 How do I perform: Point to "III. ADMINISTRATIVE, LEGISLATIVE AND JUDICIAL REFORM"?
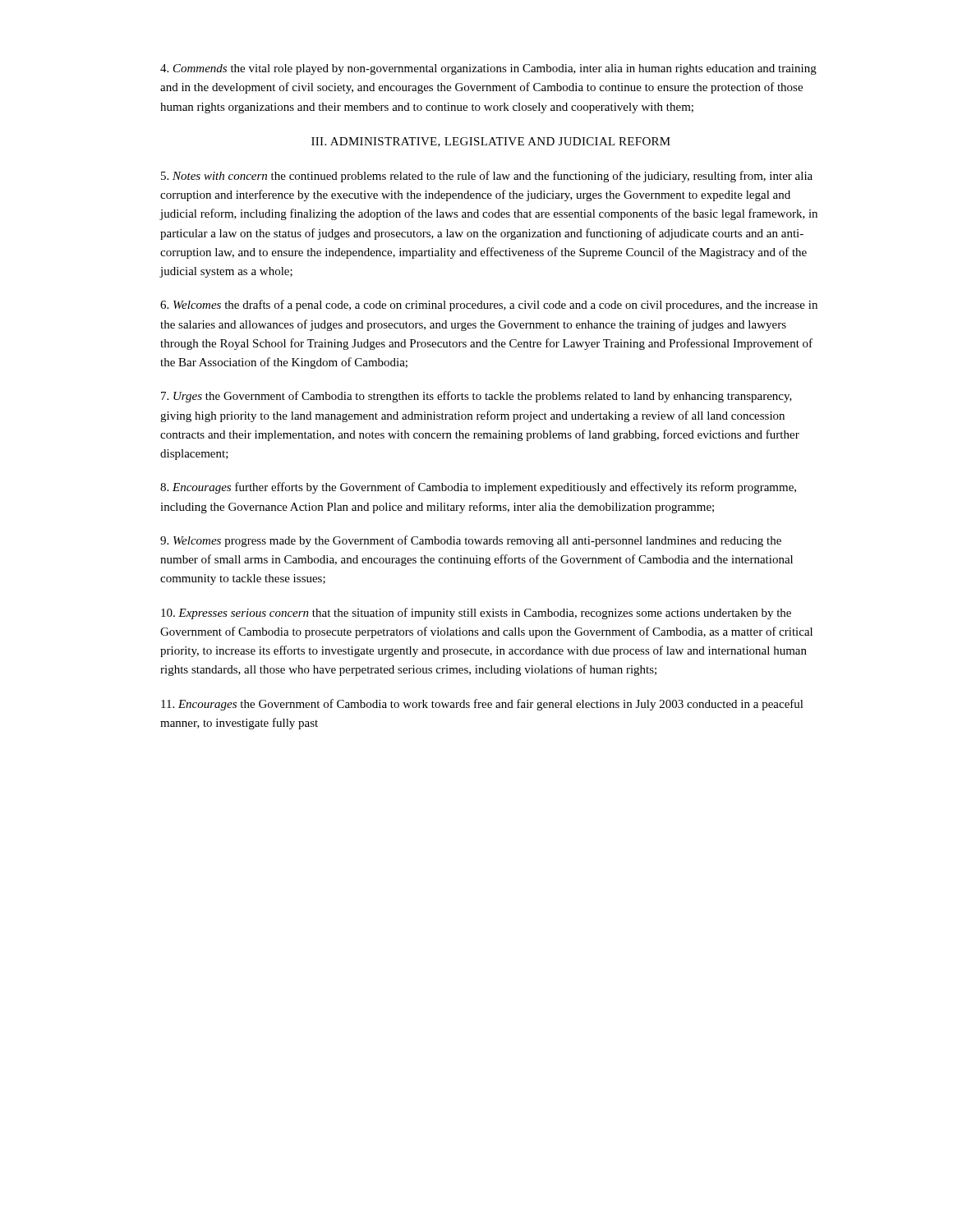pos(491,141)
